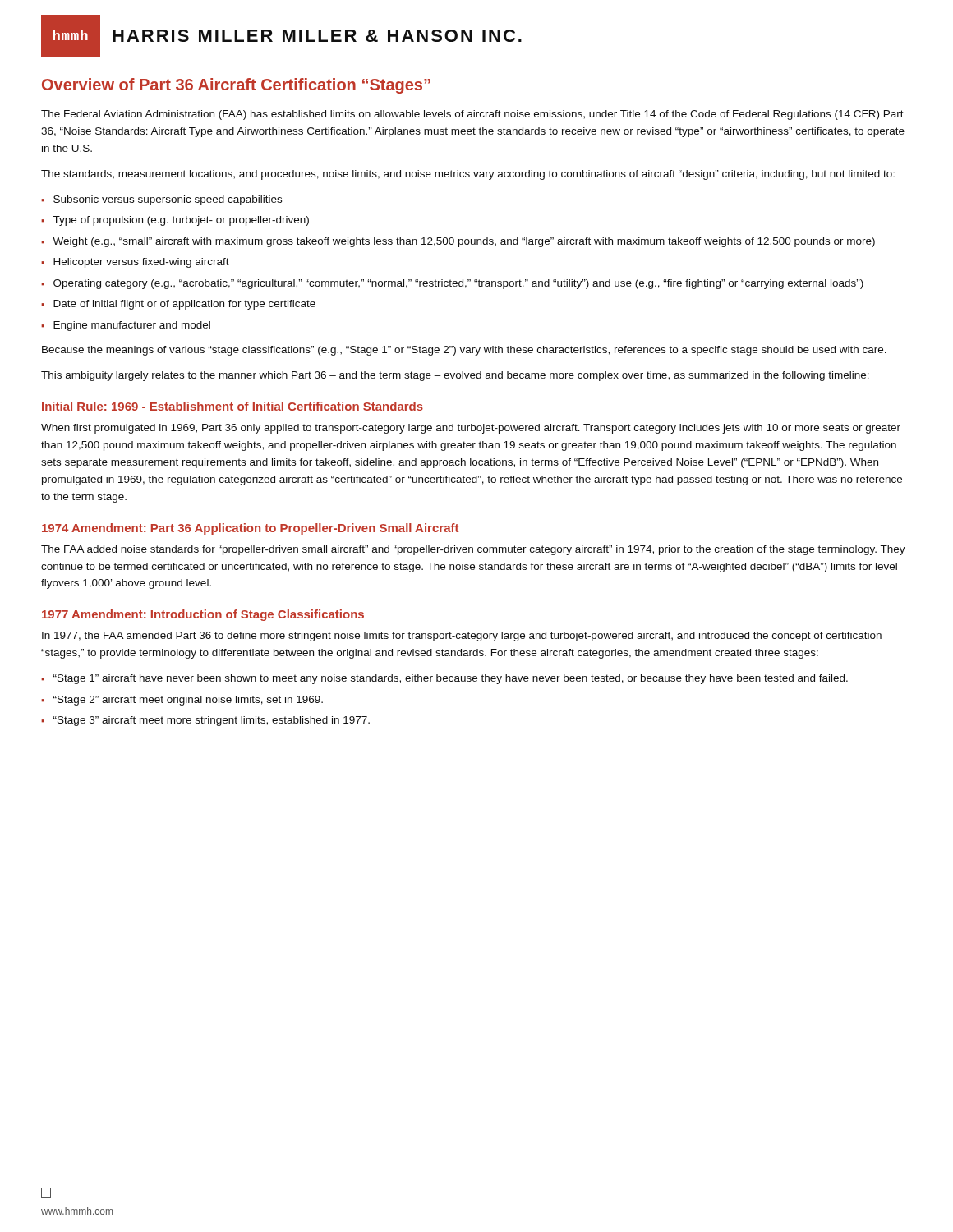Find the section header containing "1977 Amendment: Introduction"
This screenshot has width=953, height=1232.
pos(203,614)
